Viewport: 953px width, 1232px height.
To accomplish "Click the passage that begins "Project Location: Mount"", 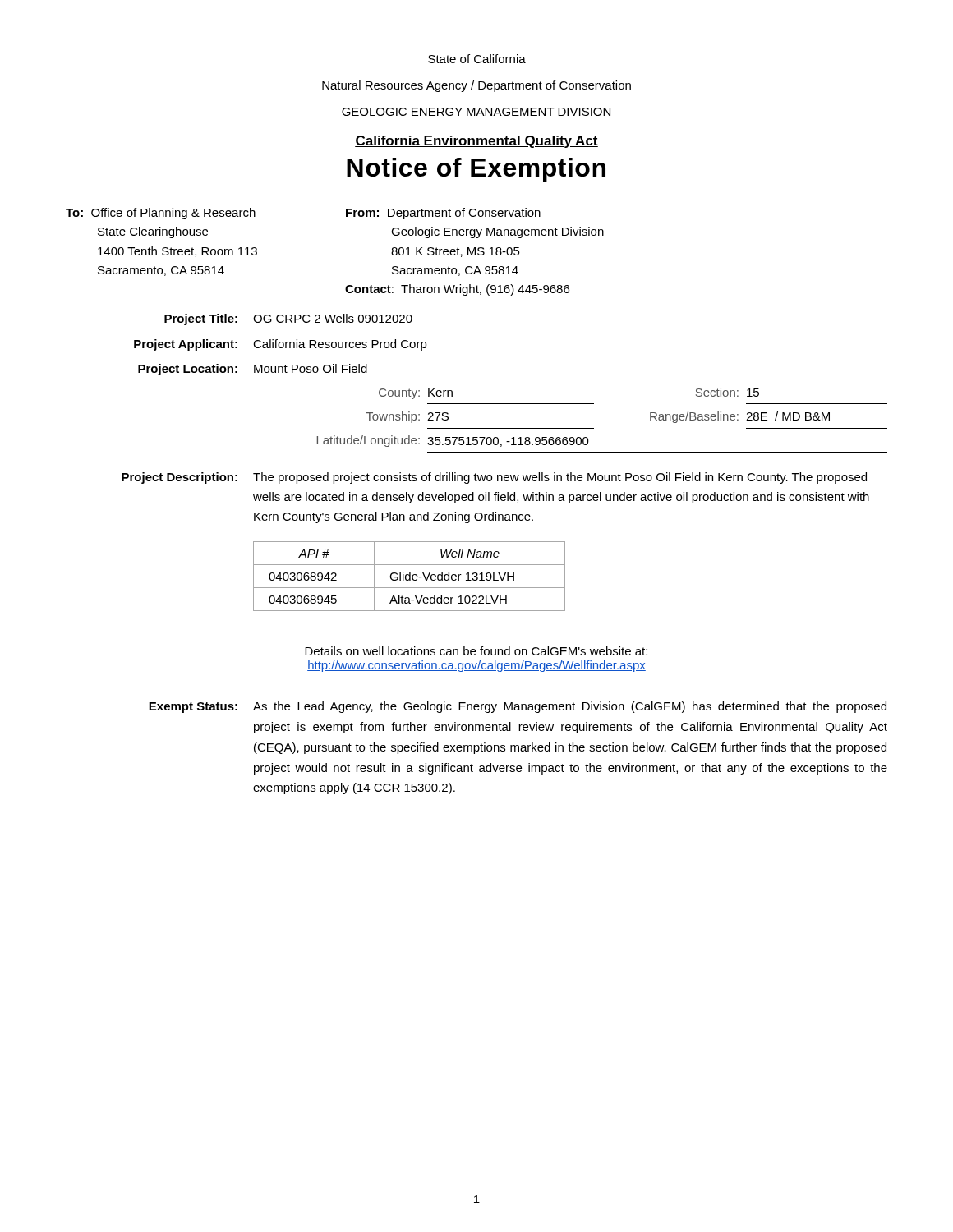I will pos(476,406).
